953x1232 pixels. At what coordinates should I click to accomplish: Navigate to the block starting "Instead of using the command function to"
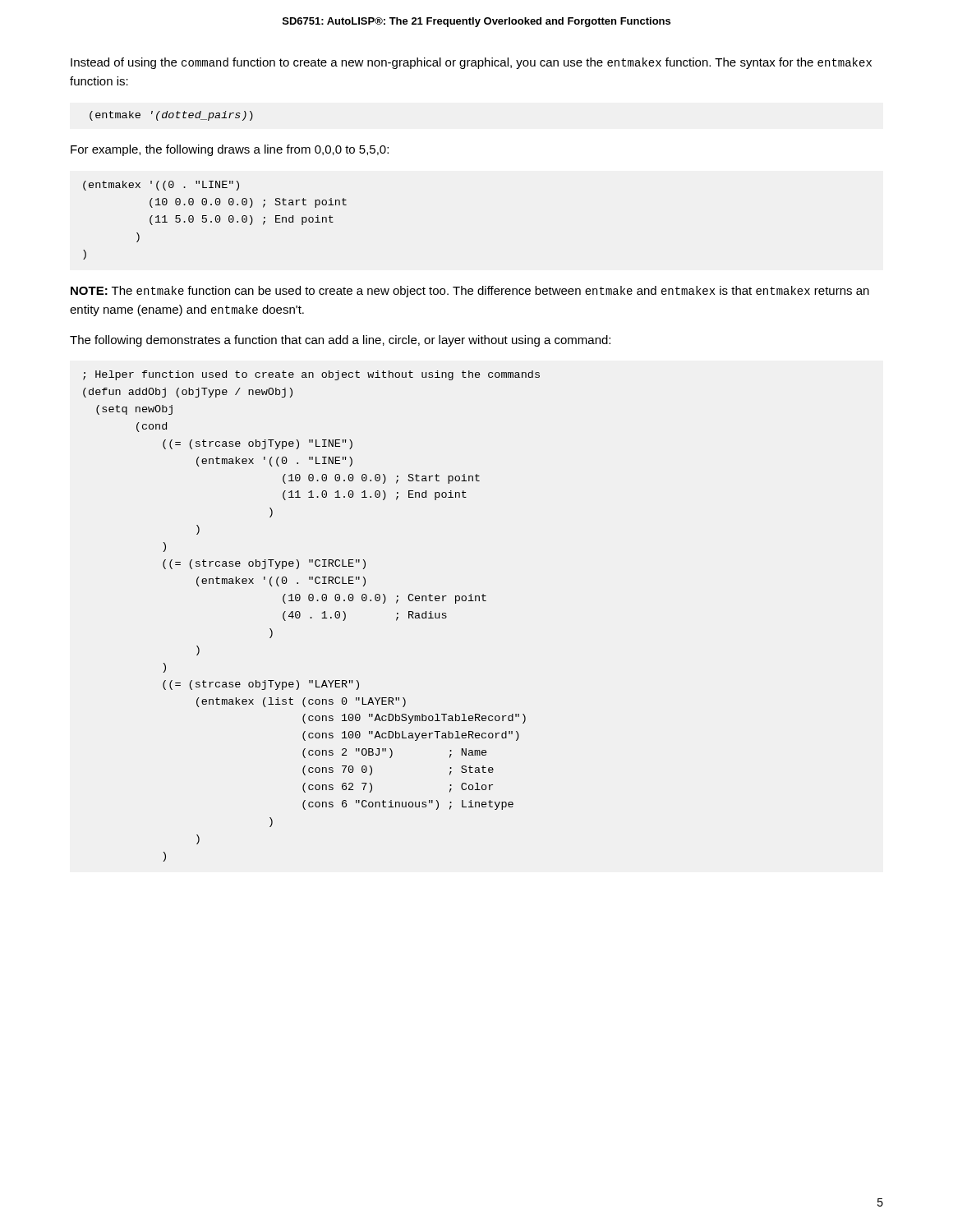[471, 71]
